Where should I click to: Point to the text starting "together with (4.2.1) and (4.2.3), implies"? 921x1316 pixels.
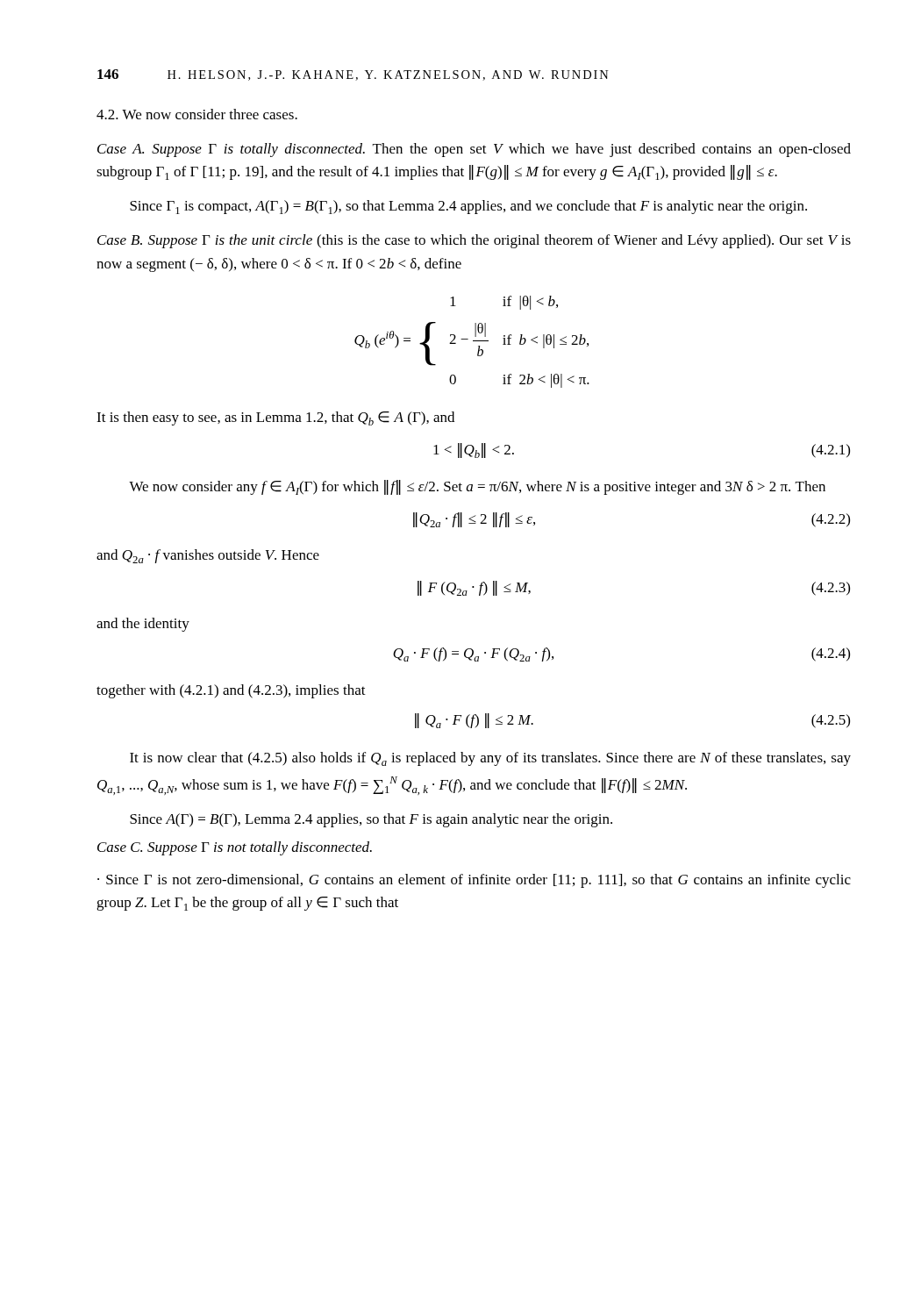coord(231,690)
